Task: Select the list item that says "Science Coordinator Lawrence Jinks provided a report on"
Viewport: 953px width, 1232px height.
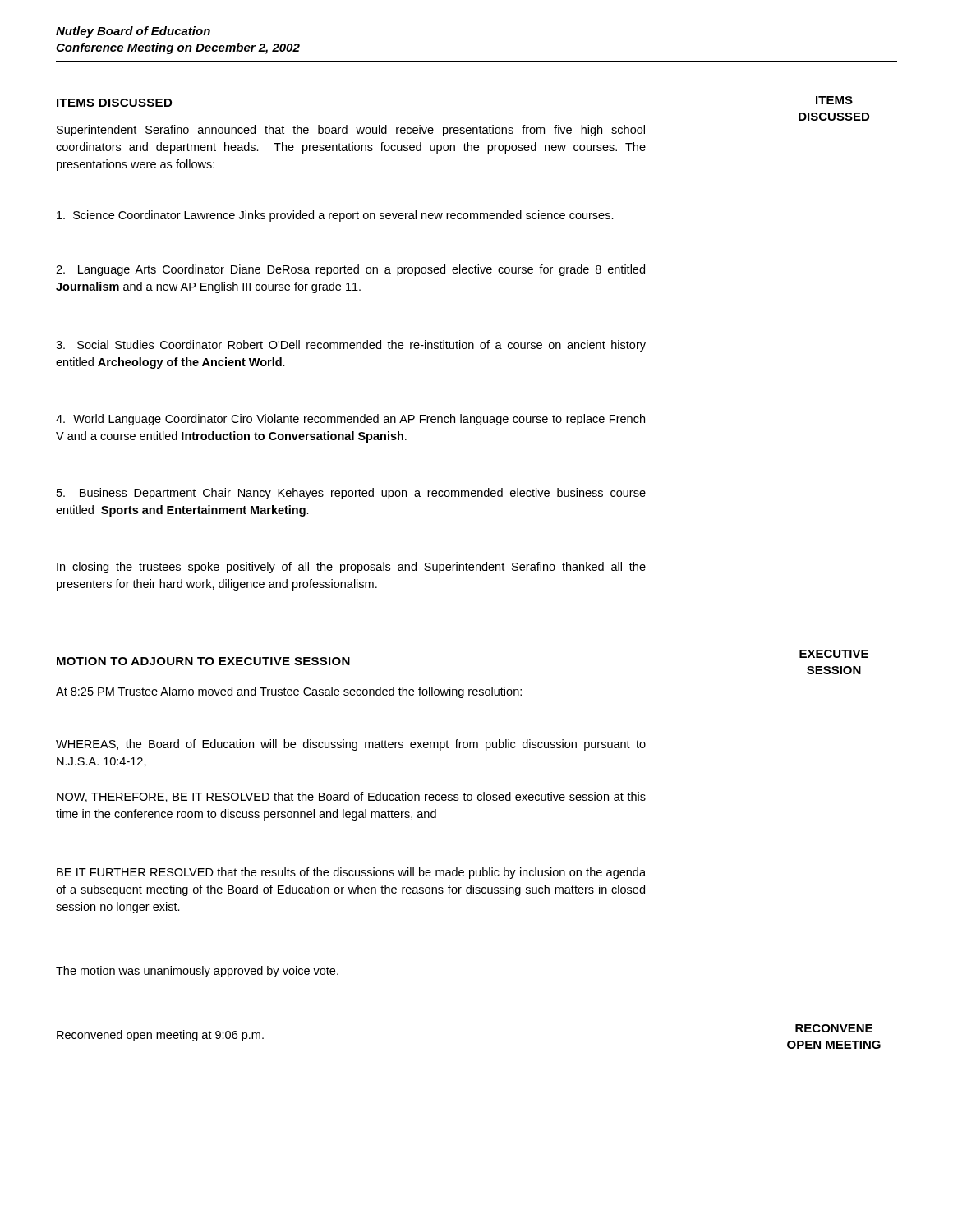Action: 351,216
